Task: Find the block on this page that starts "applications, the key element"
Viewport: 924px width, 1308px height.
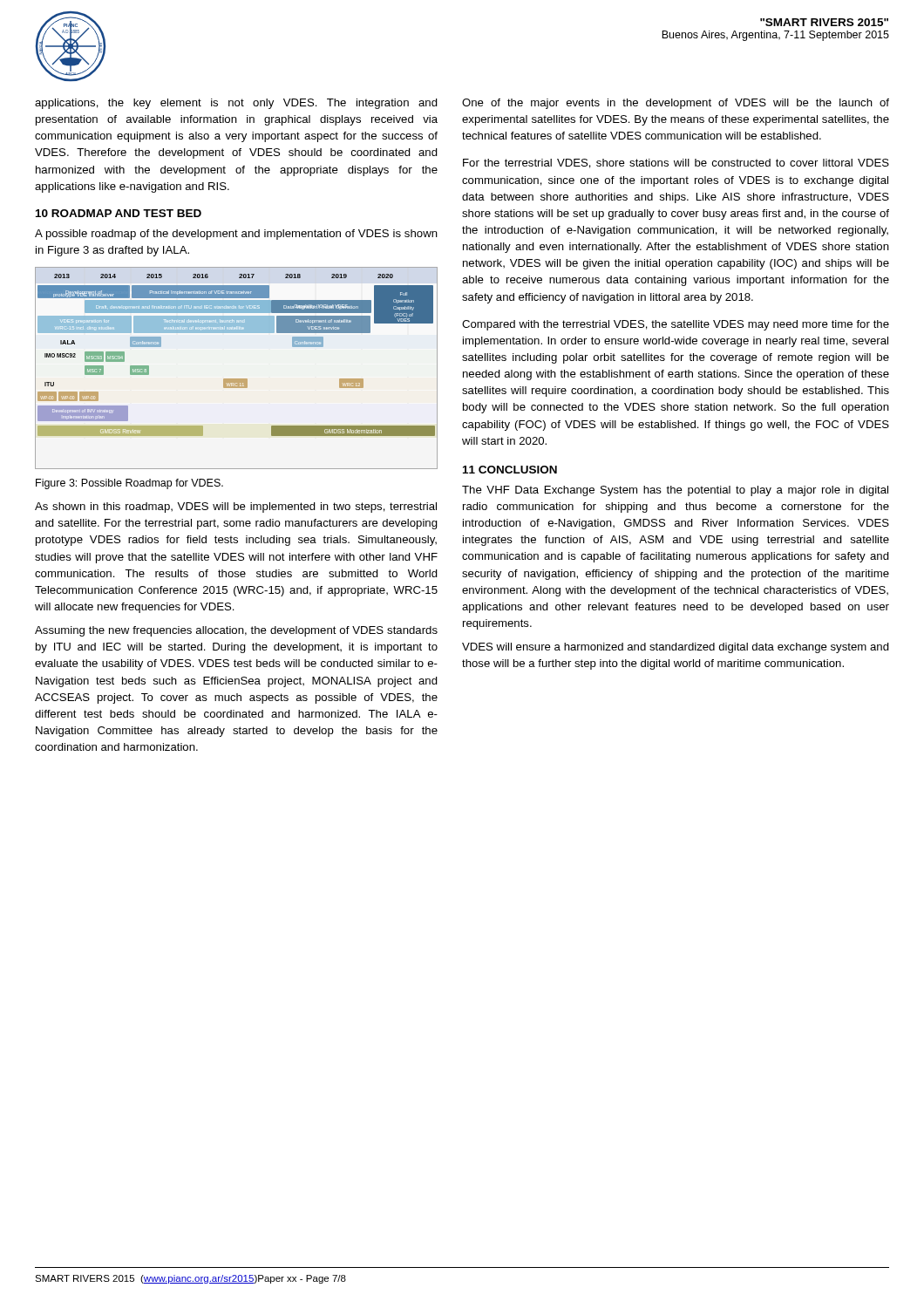Action: (236, 144)
